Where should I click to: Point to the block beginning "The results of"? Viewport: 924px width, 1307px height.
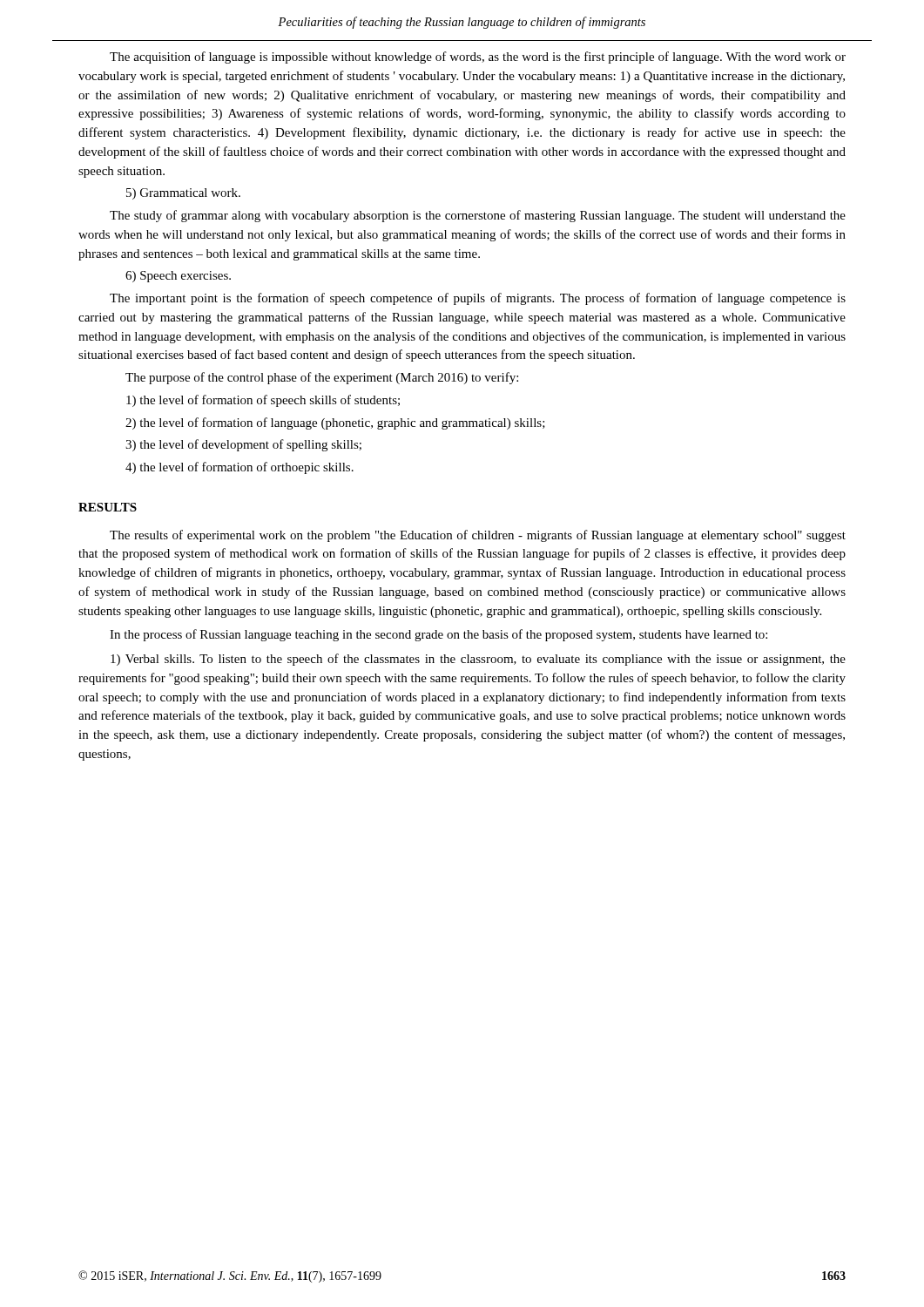(462, 573)
